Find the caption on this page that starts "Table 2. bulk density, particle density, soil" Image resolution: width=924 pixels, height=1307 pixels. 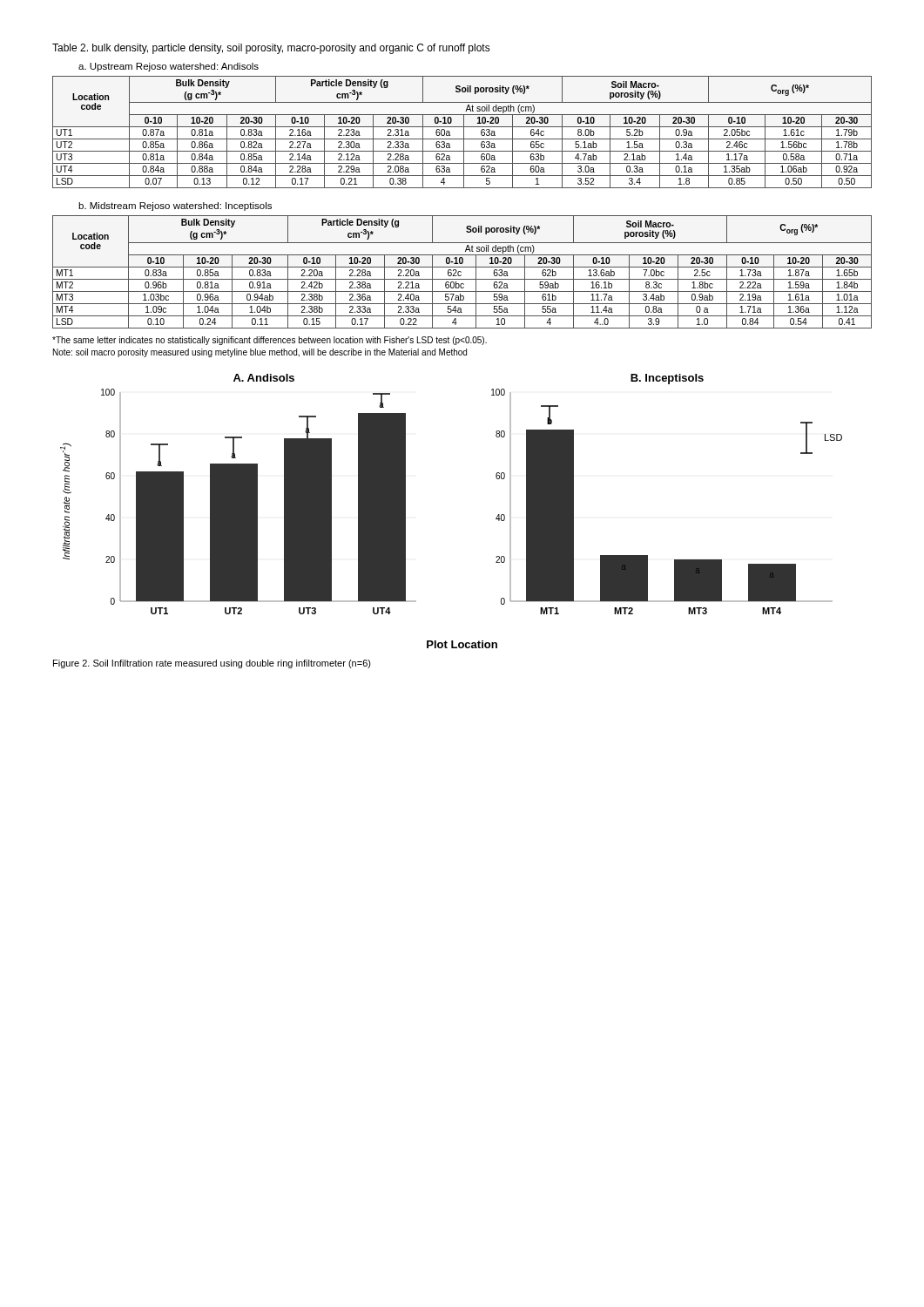point(271,48)
